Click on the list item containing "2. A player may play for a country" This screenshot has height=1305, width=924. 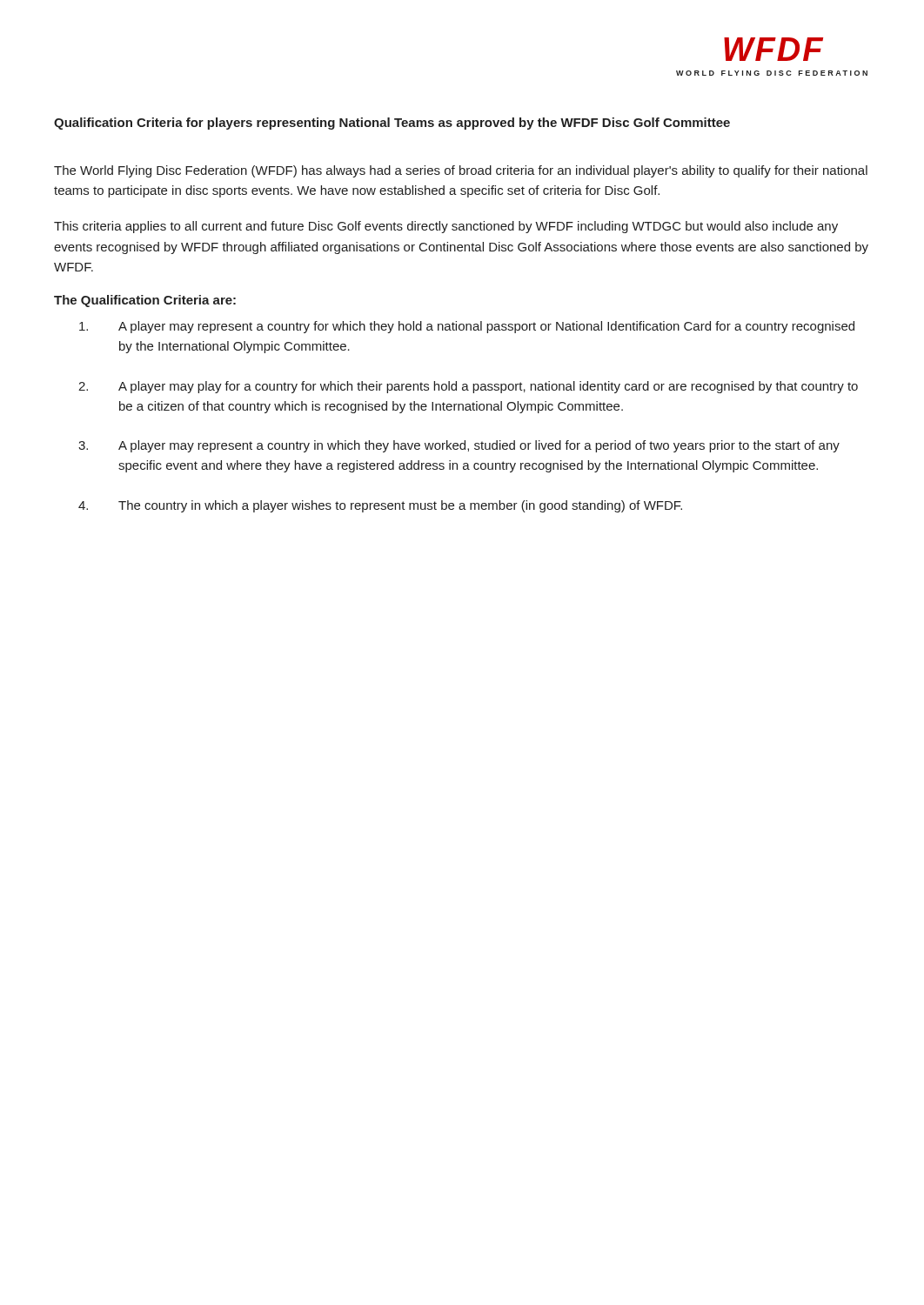point(462,396)
